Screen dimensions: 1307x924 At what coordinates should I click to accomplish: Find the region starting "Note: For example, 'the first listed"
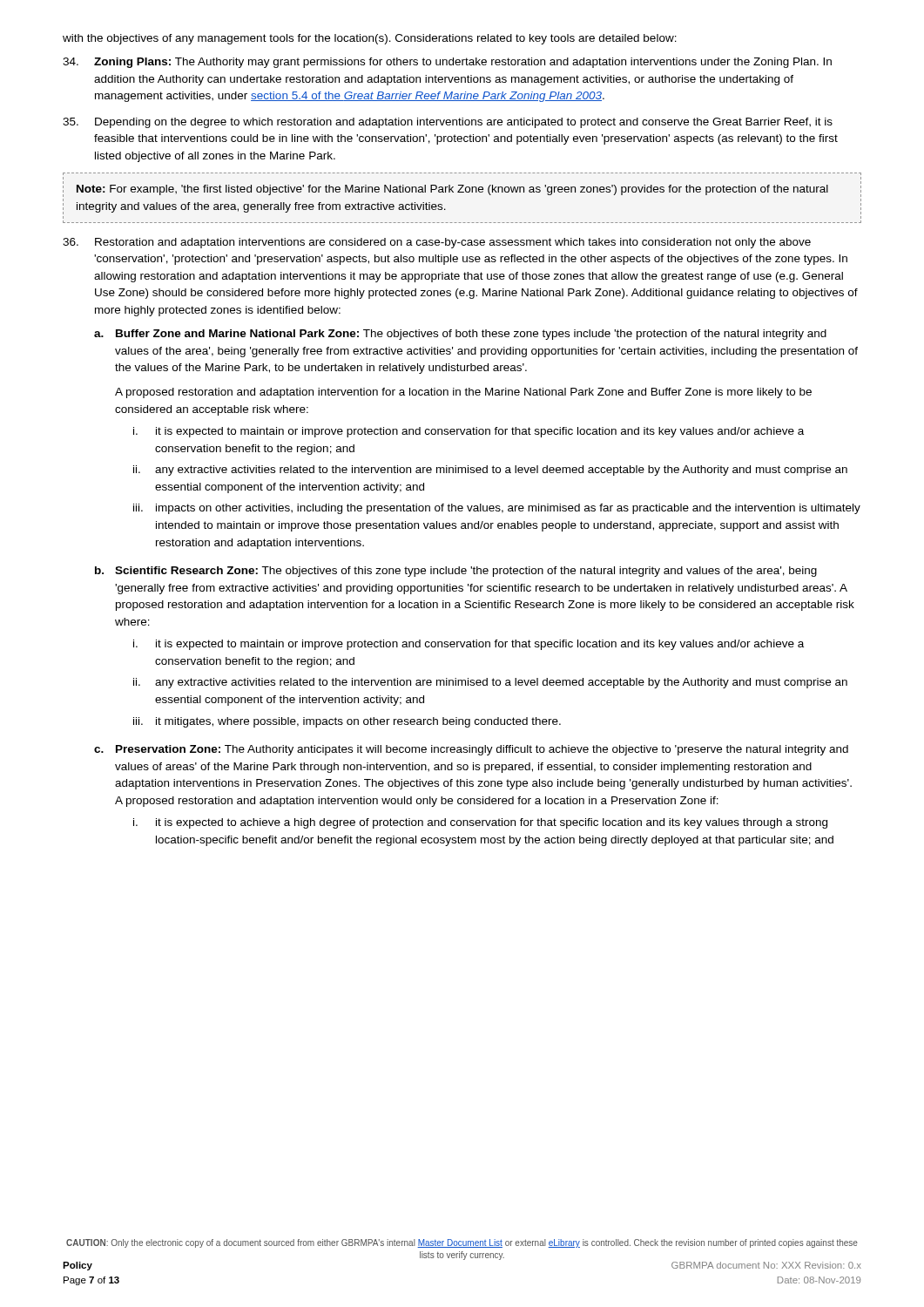click(452, 197)
